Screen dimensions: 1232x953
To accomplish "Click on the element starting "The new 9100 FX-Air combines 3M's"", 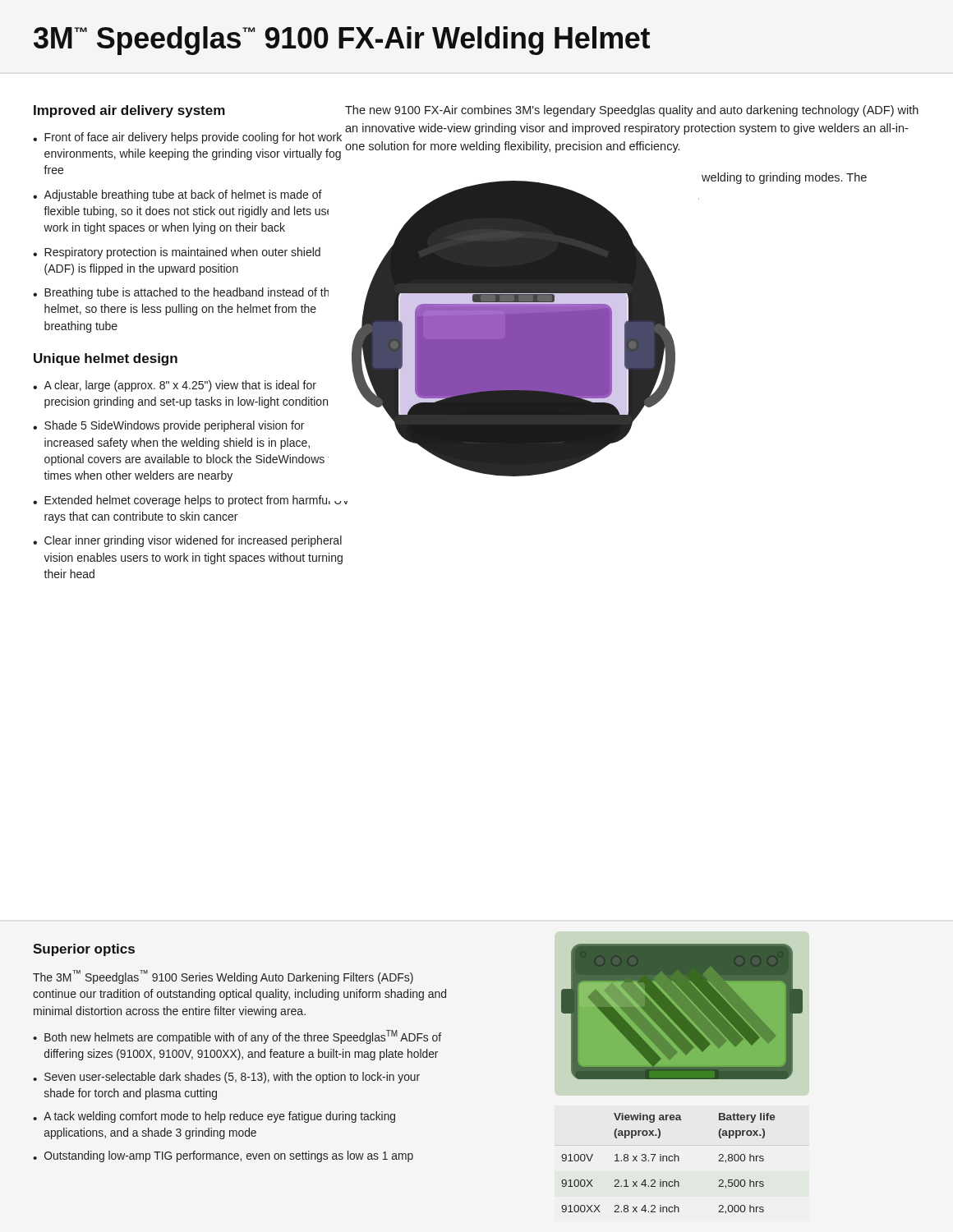I will tap(632, 128).
